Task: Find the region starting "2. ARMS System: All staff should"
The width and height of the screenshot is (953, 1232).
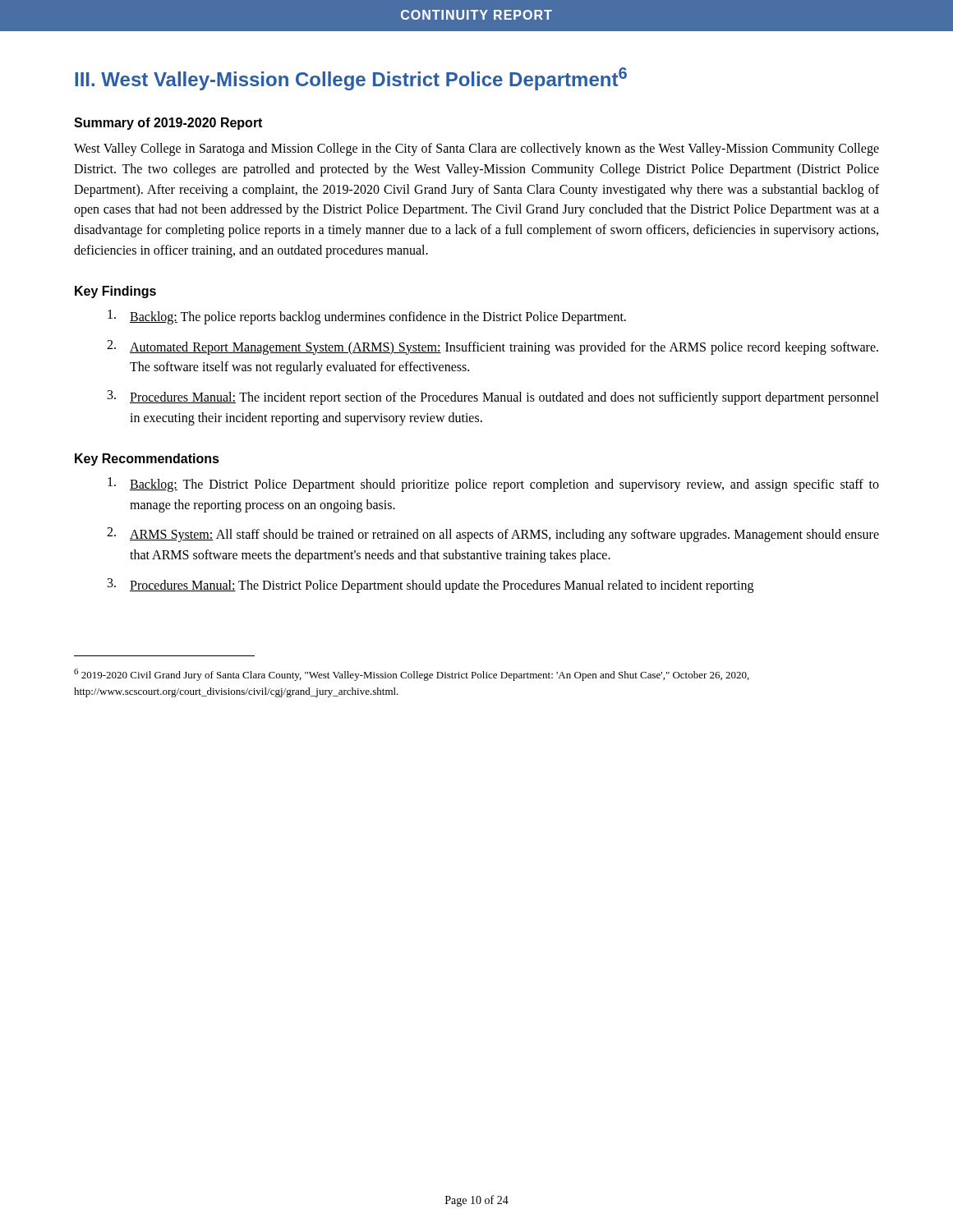Action: [493, 545]
